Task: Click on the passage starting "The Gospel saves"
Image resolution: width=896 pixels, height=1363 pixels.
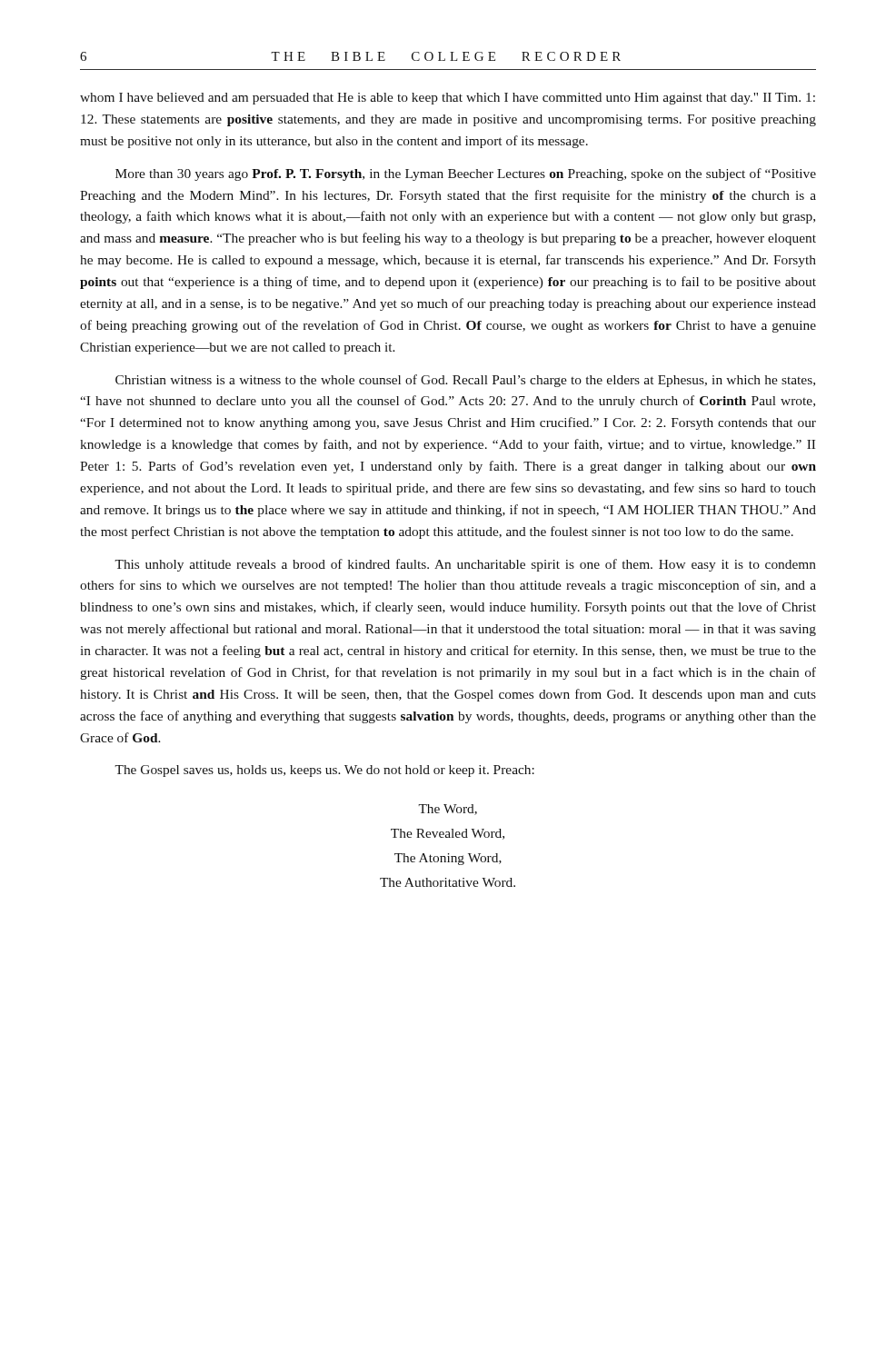Action: click(325, 769)
